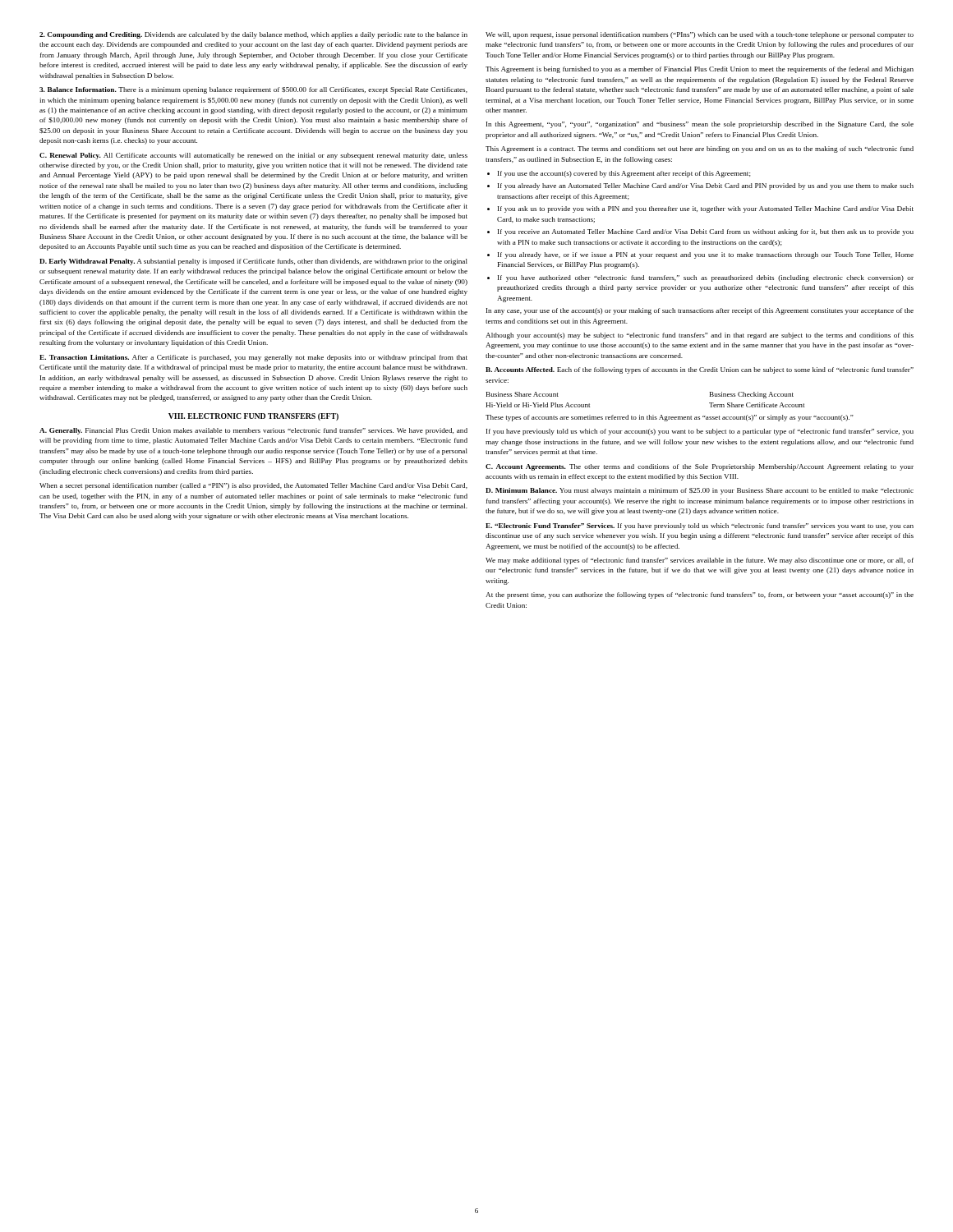953x1232 pixels.
Task: Select the table that reads "Hi-Yield or Hi-Yield Plus Account"
Action: click(700, 400)
